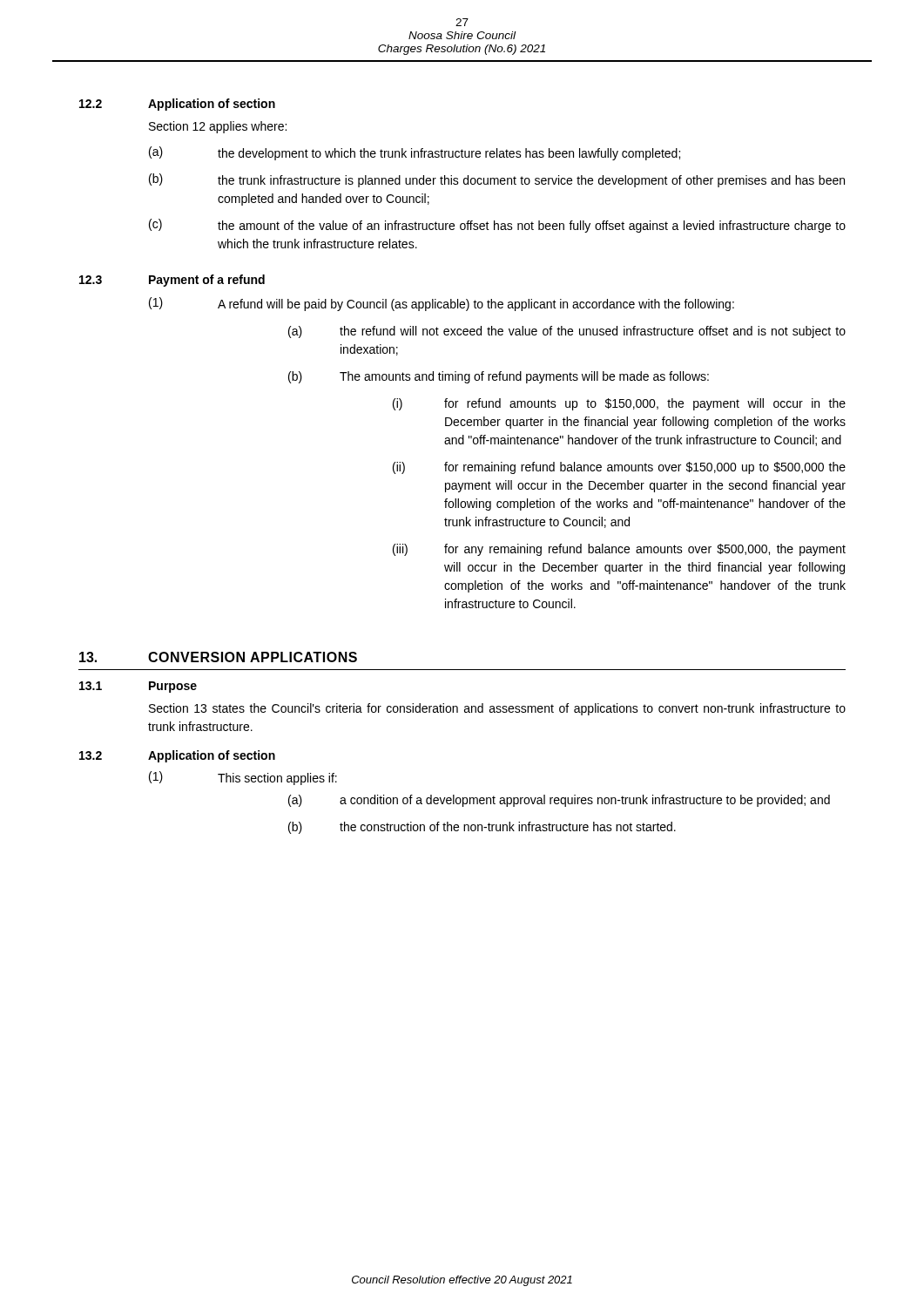
Task: Click on the element starting "(c) the amount of the value of an"
Action: (497, 235)
